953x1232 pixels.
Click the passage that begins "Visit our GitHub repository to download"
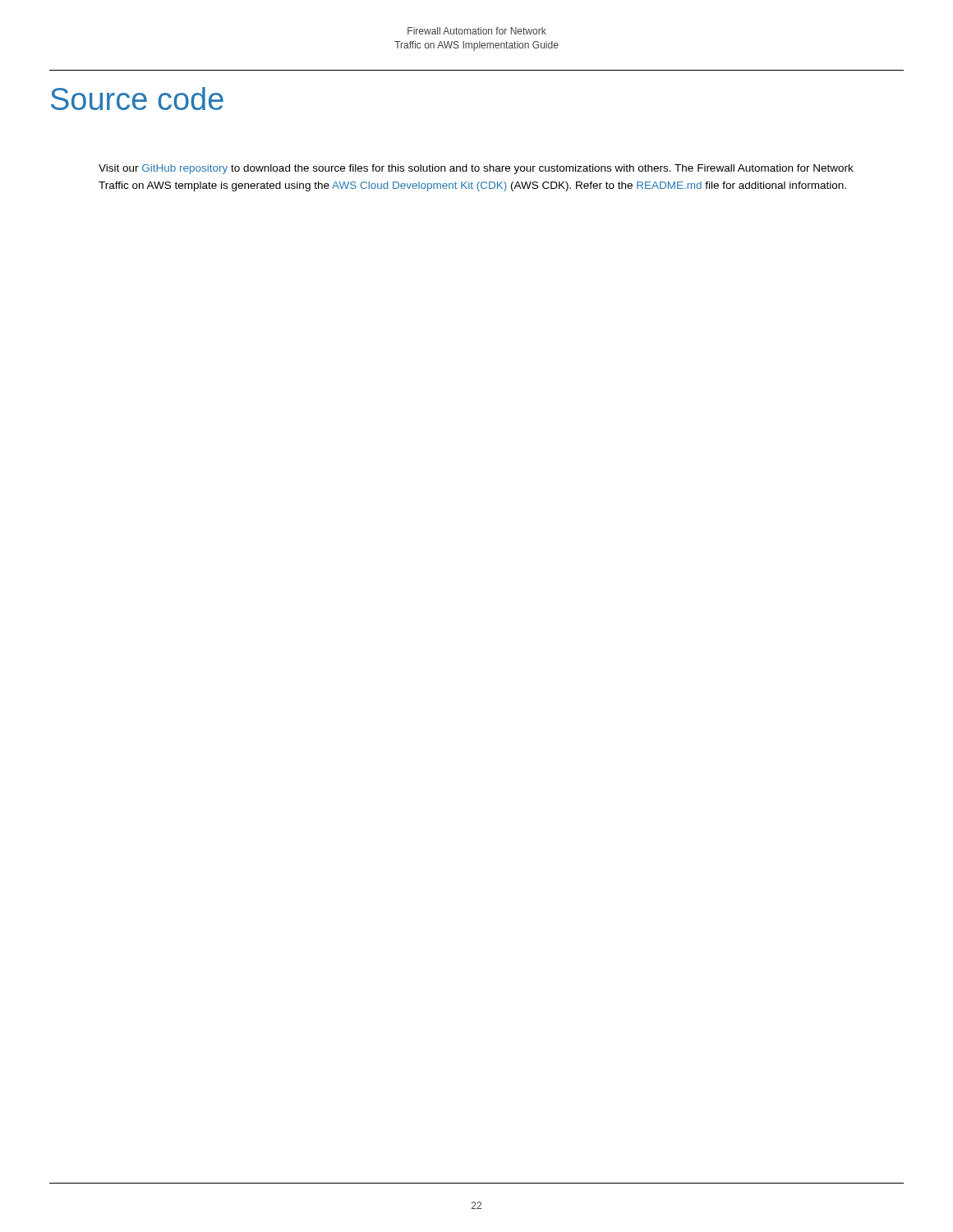coord(476,177)
